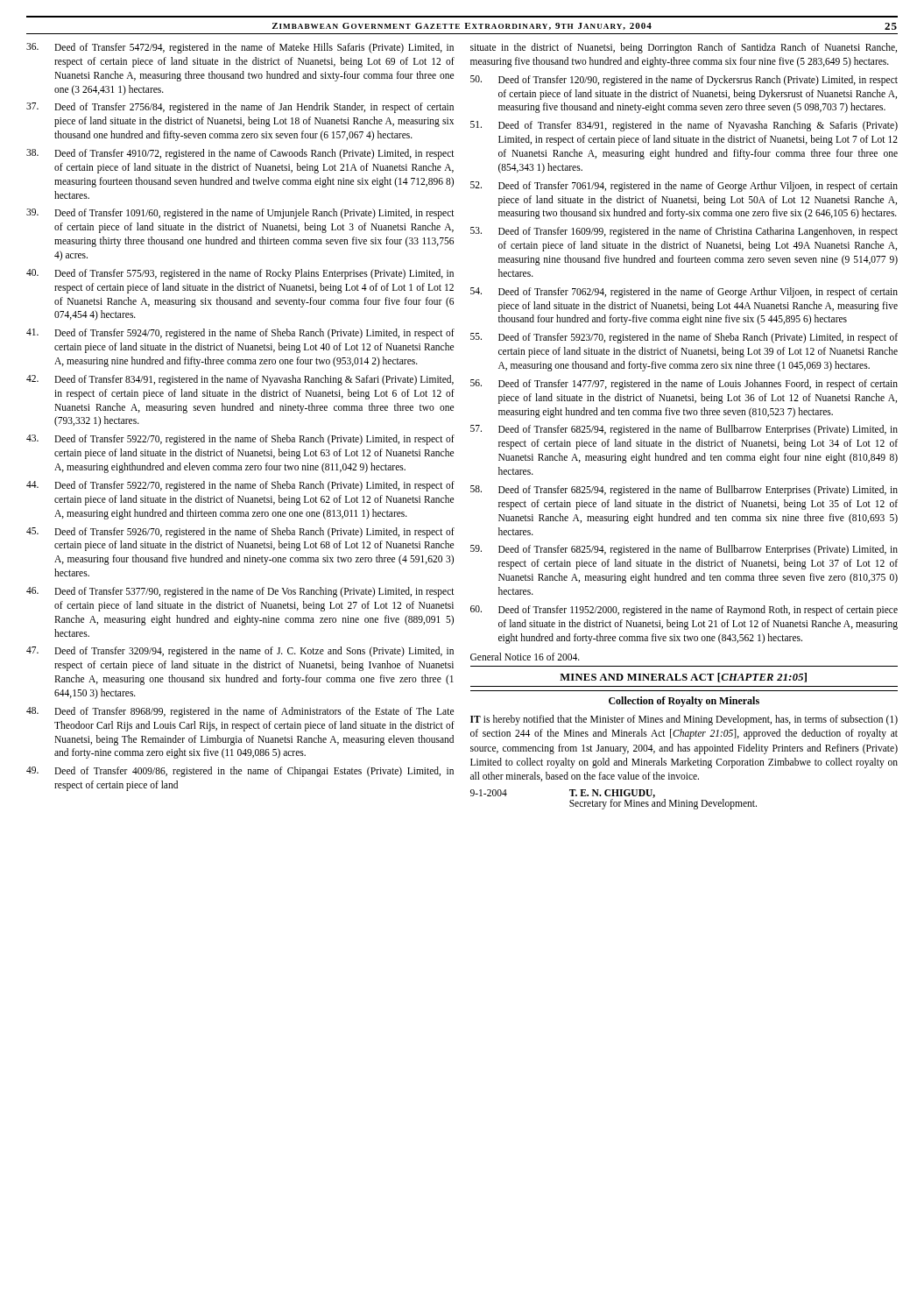Click on the text block starting "47. Deed of Transfer 3209/94, registered in"
This screenshot has height=1314, width=924.
[x=240, y=673]
